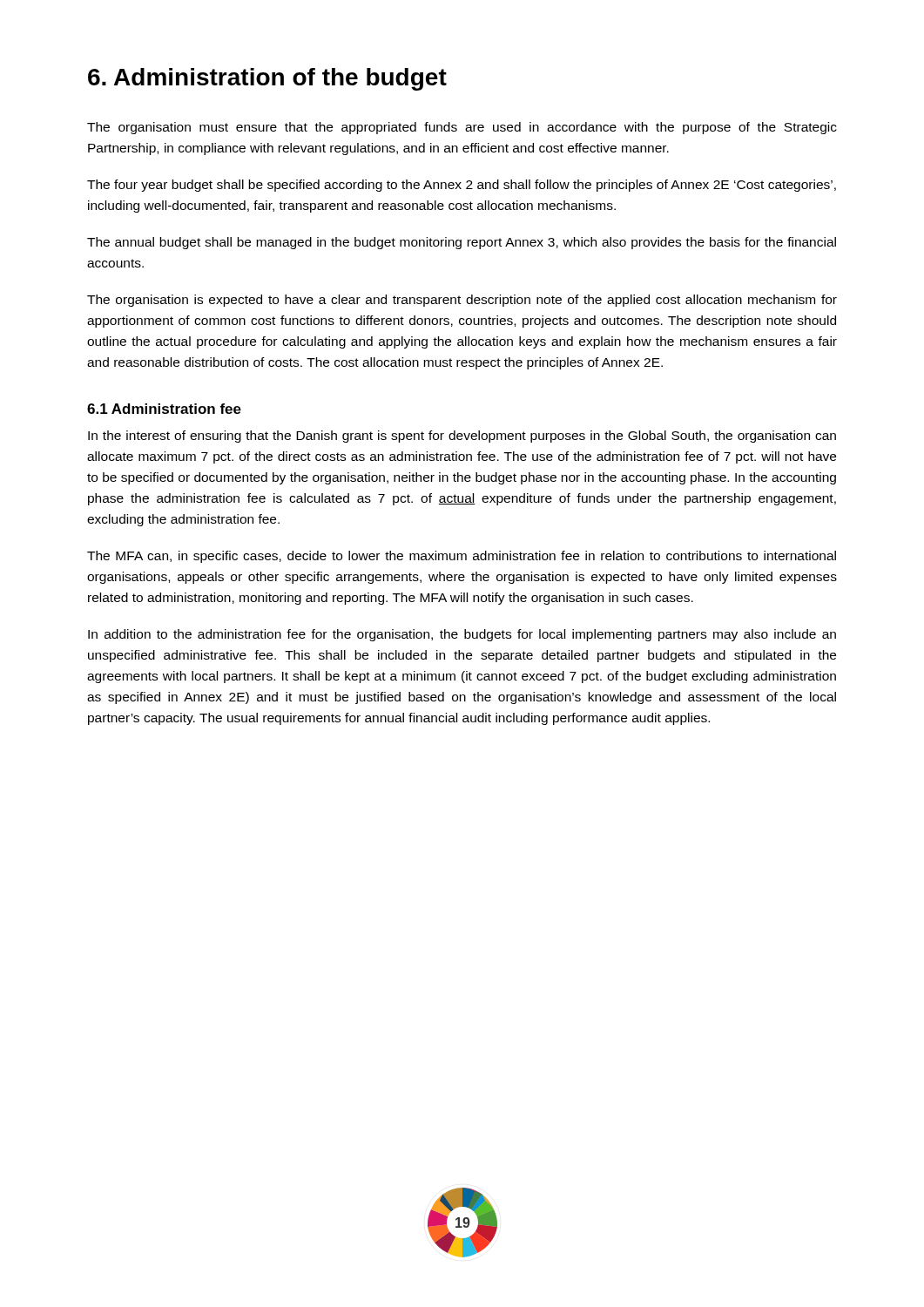Locate the text block starting "6. Administration of the budget"

[267, 77]
